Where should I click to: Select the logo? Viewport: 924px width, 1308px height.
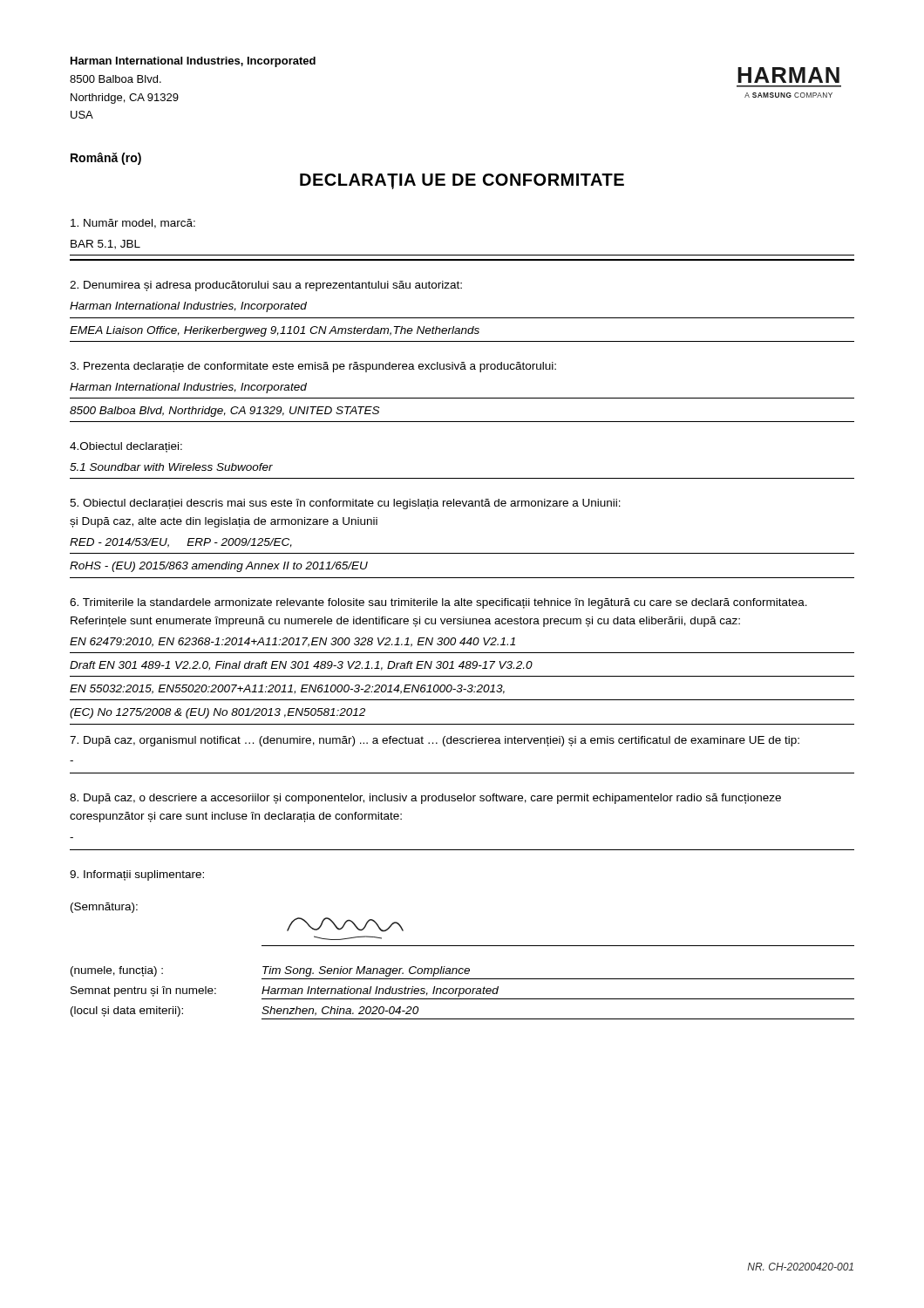[x=789, y=80]
